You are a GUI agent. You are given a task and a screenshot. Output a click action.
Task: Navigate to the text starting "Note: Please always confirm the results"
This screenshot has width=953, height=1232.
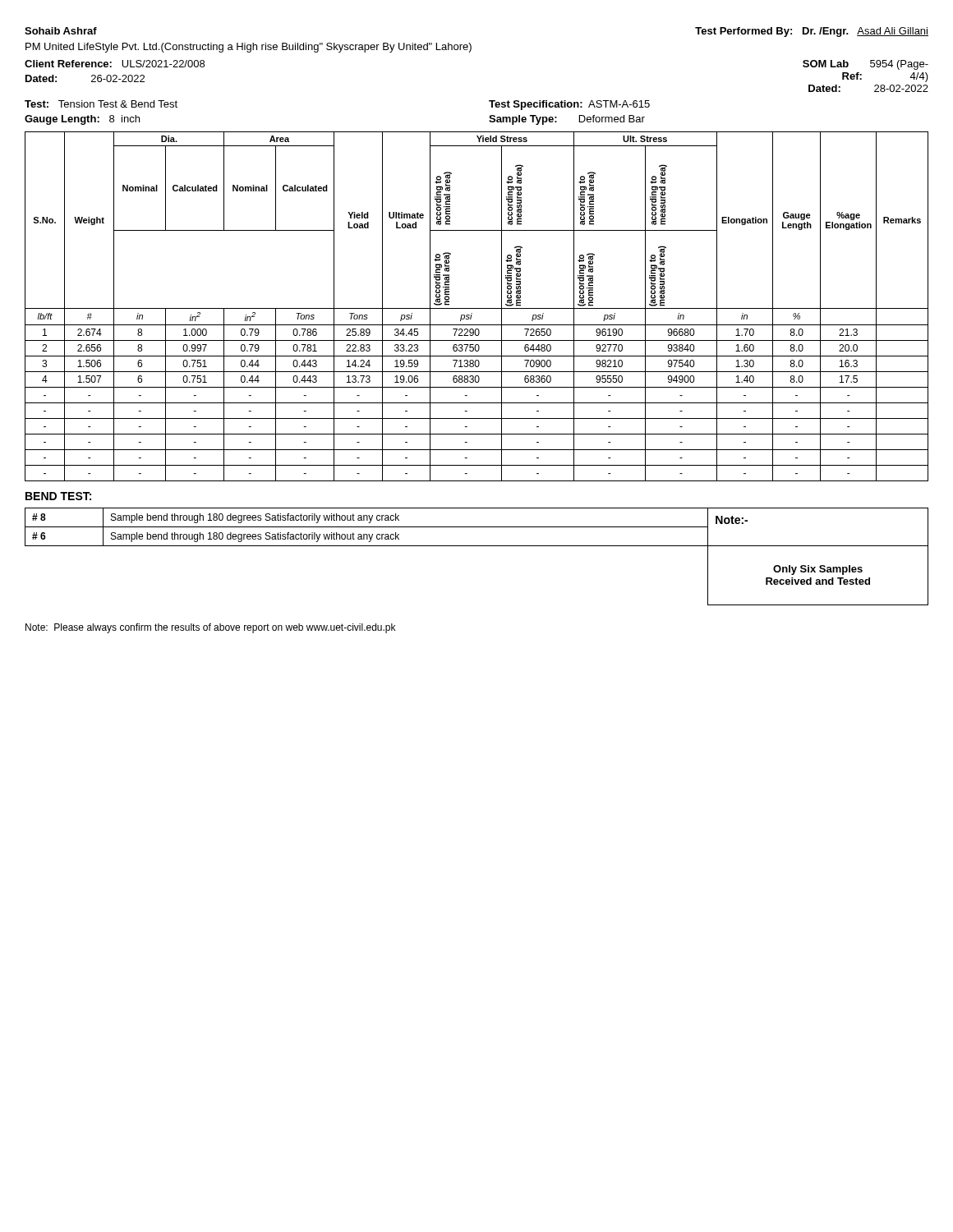coord(210,628)
